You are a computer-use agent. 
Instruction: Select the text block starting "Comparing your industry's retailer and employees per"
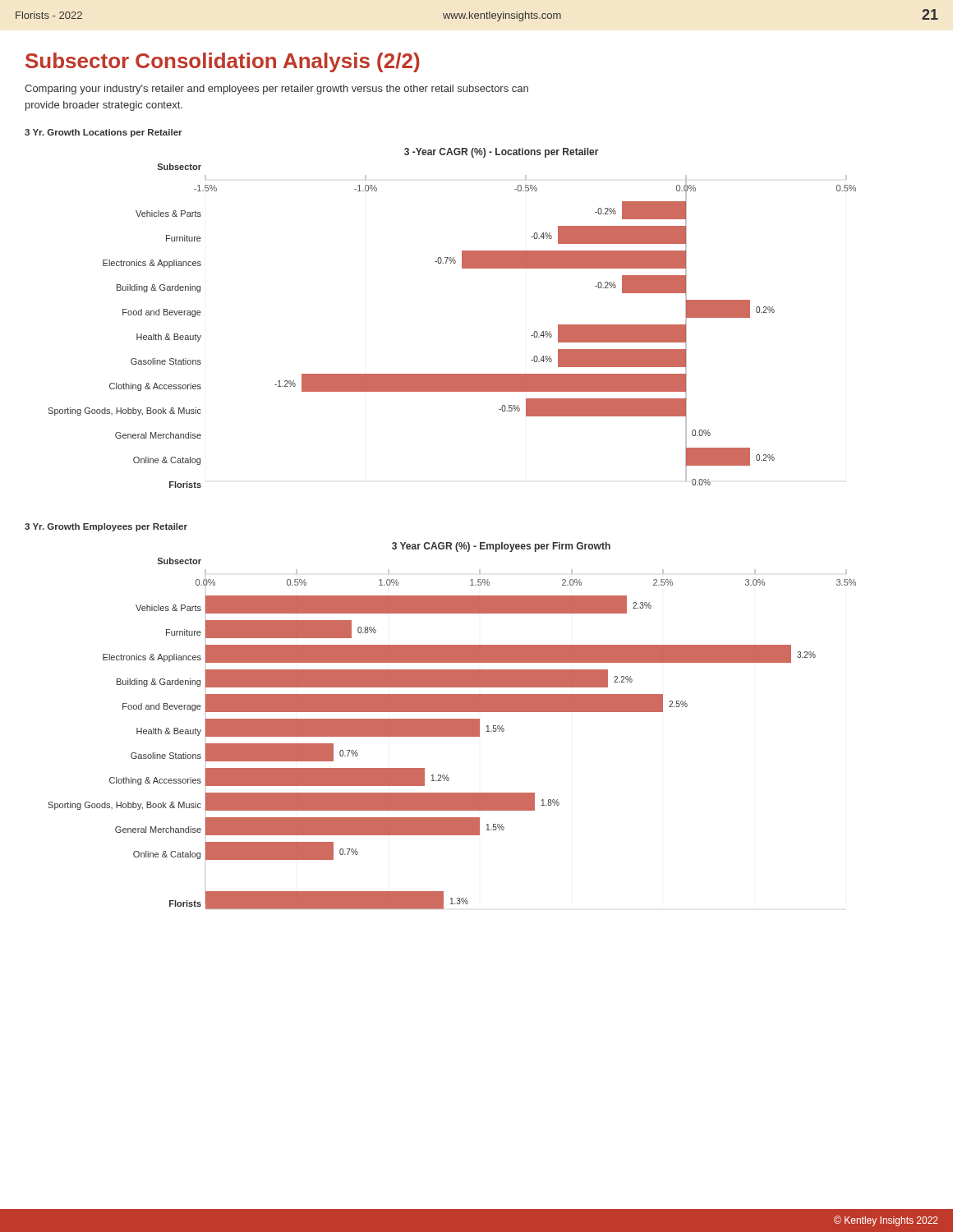point(277,96)
